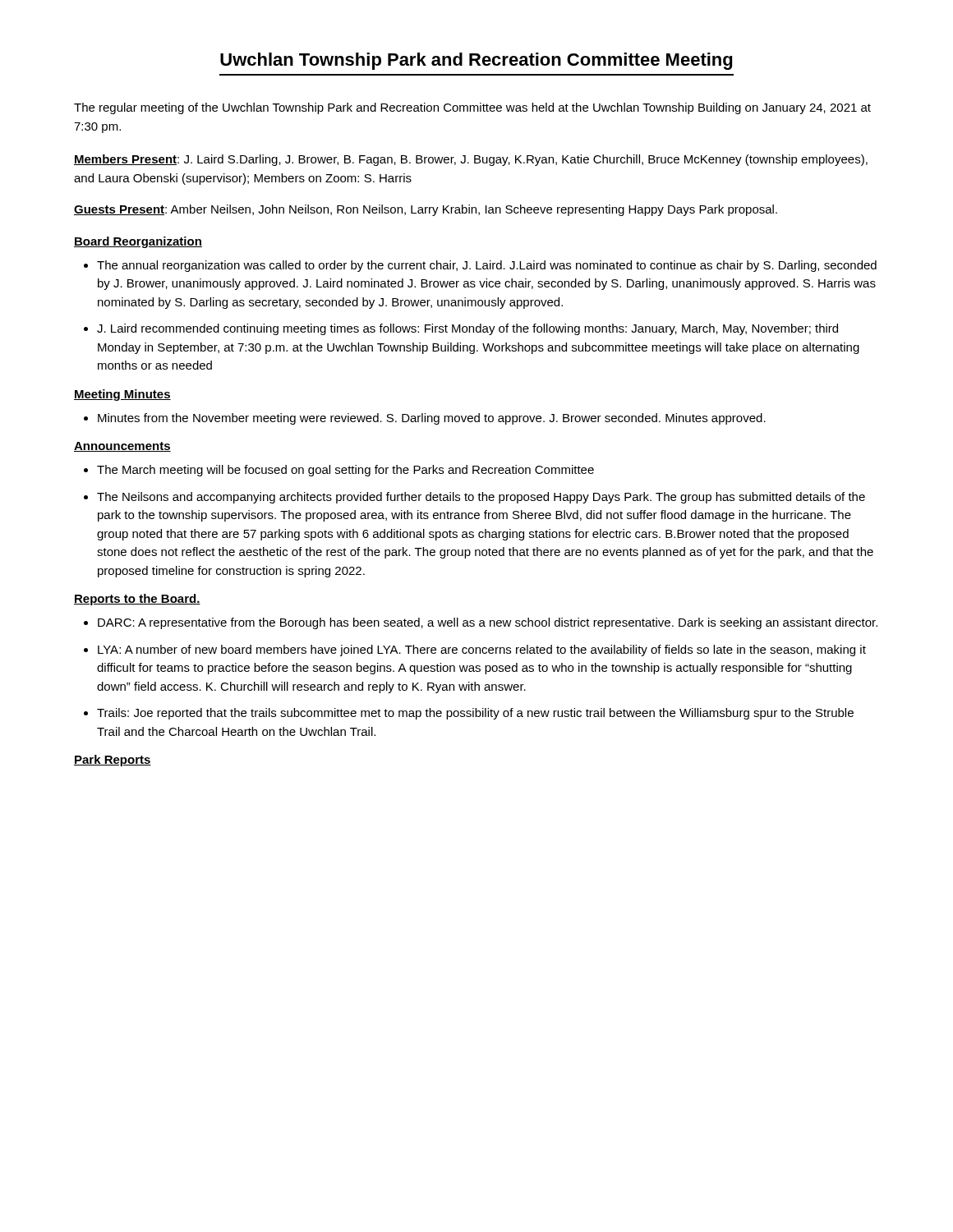Locate the section header containing "Board Reorganization"

pos(138,241)
